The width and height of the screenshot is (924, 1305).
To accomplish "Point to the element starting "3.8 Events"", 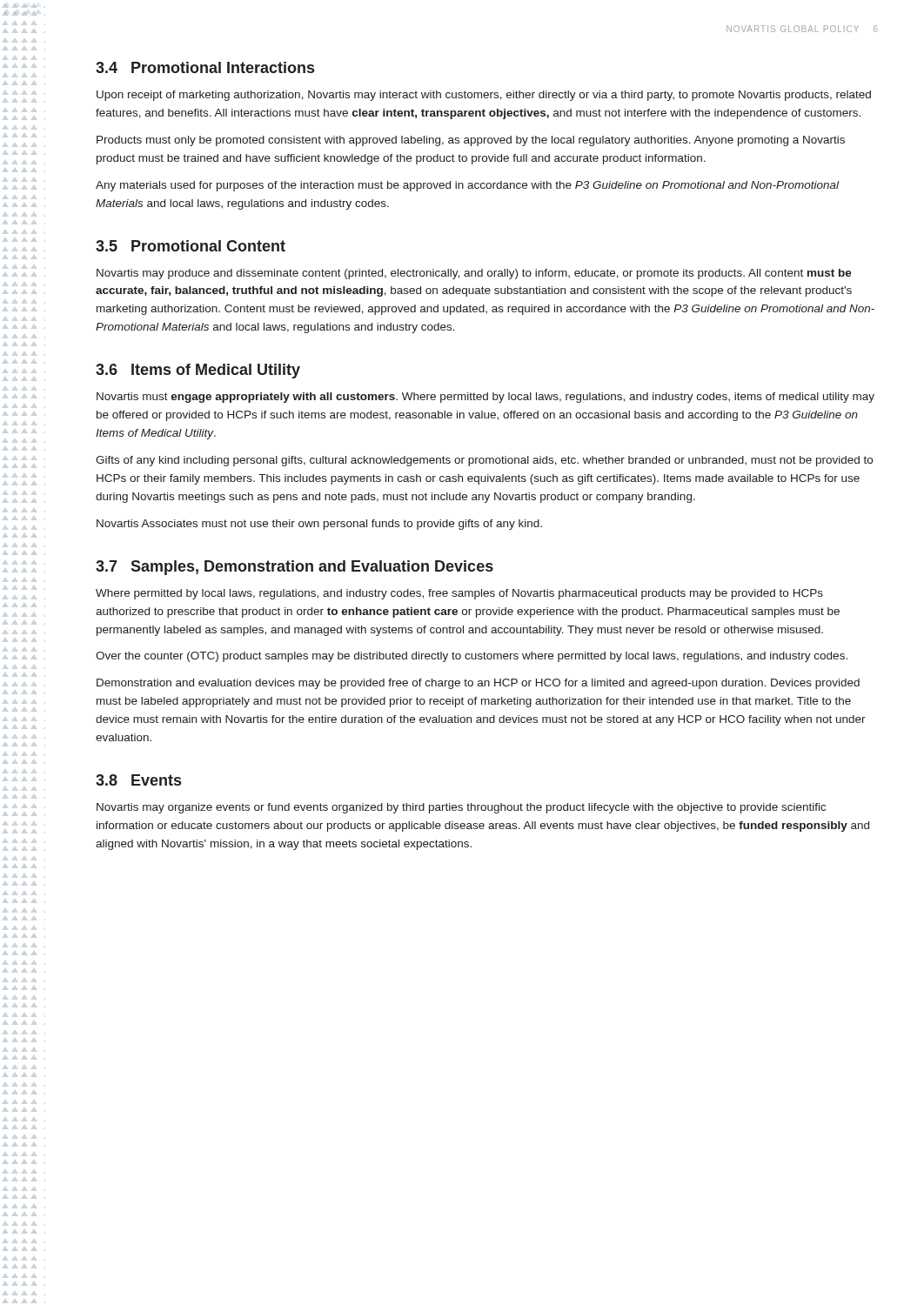I will coord(139,780).
